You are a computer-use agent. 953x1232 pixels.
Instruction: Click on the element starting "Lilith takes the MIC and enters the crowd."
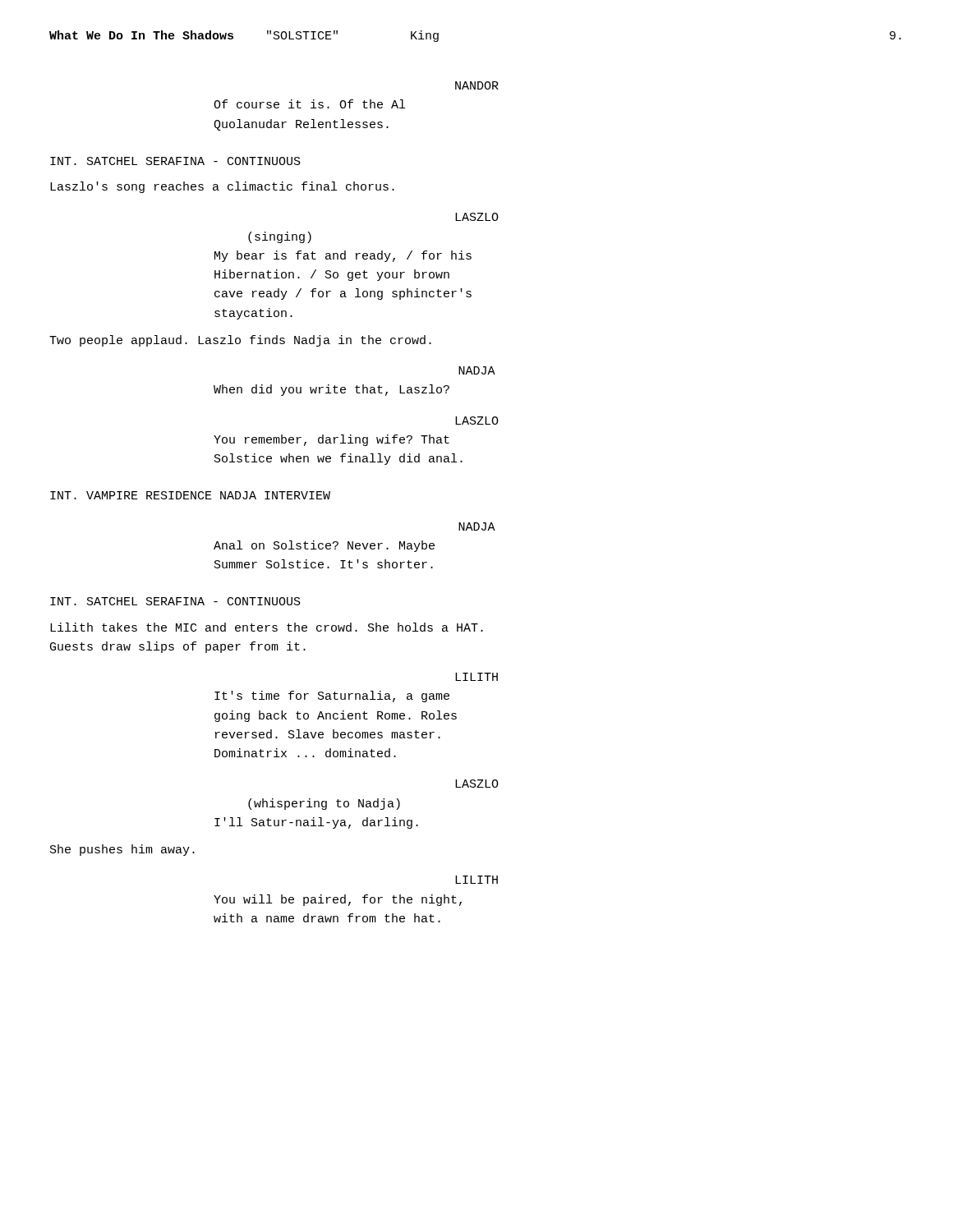[x=267, y=638]
